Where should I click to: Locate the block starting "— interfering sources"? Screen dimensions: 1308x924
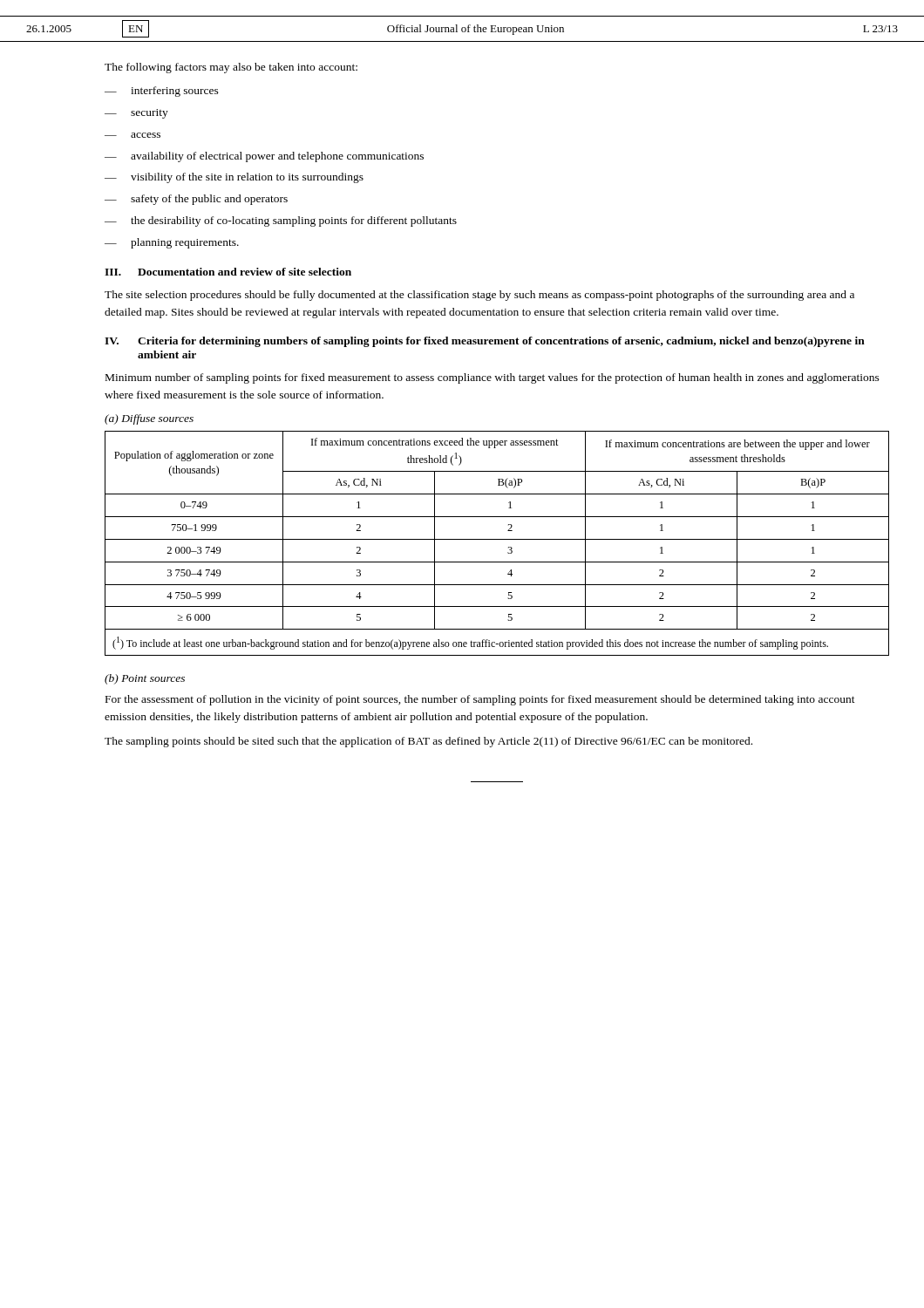pos(162,91)
